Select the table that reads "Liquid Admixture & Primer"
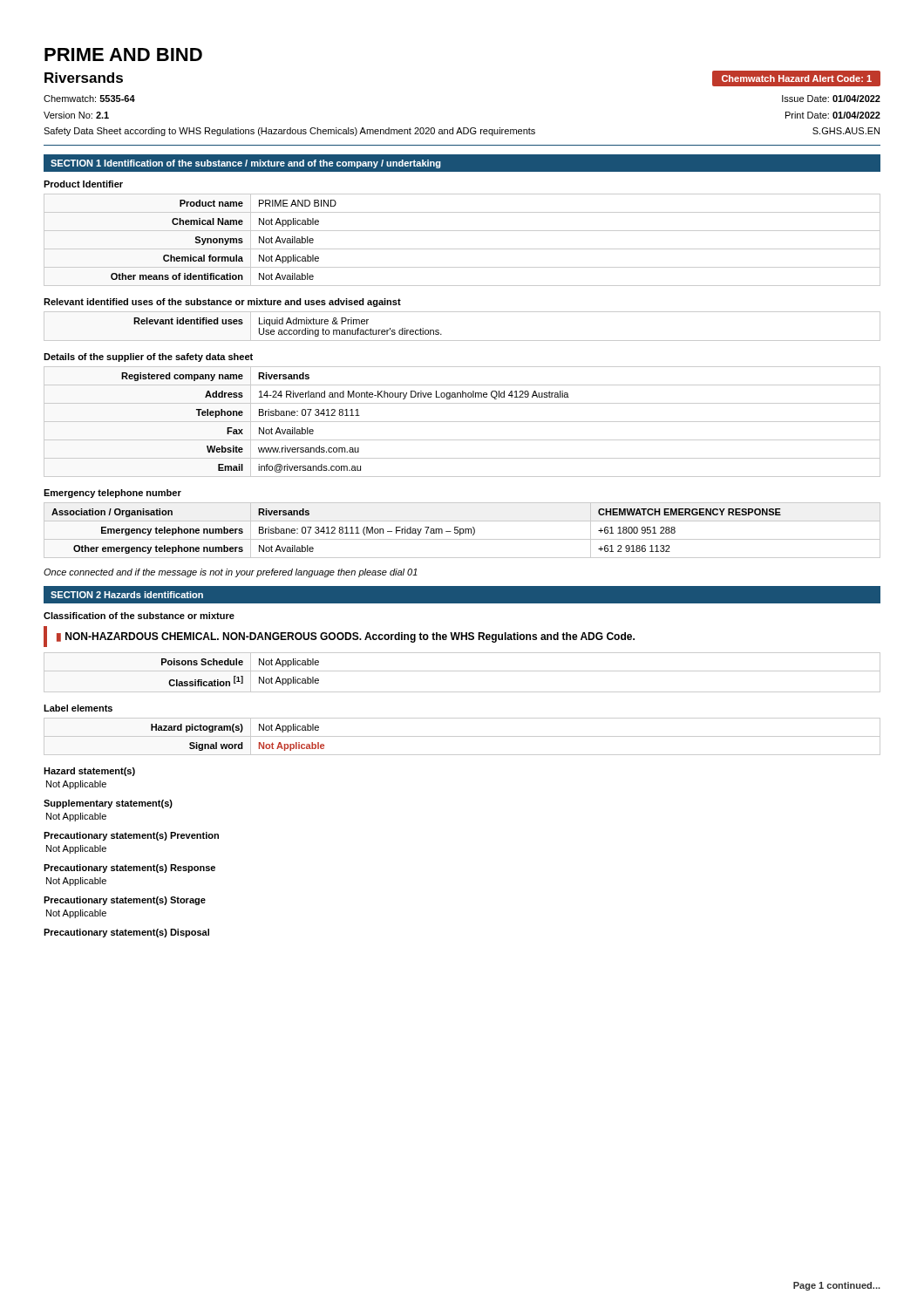 462,326
